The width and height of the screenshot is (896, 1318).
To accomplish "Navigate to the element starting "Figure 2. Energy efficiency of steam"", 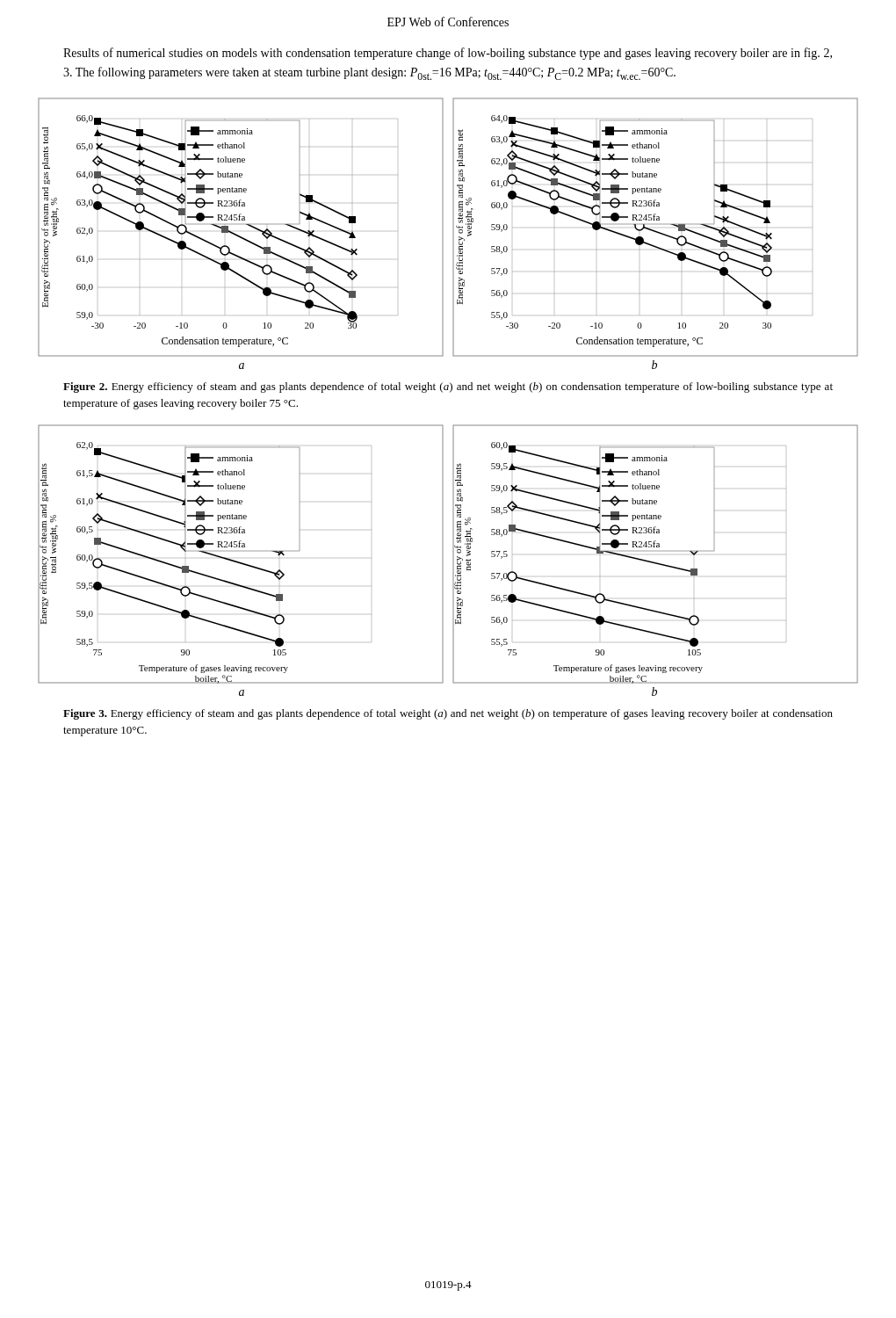I will point(448,394).
